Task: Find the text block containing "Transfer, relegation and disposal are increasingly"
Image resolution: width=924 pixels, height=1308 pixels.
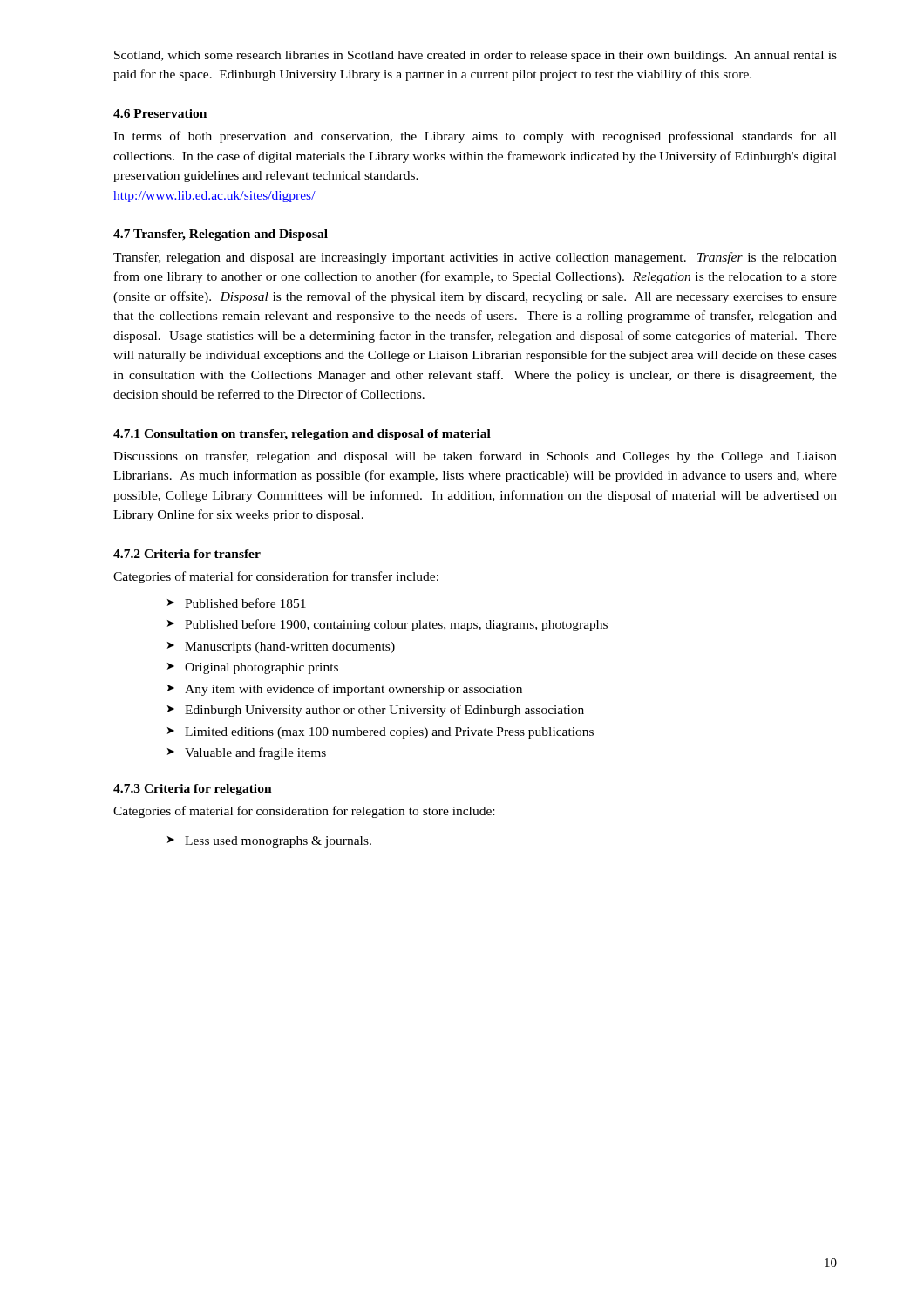Action: point(475,325)
